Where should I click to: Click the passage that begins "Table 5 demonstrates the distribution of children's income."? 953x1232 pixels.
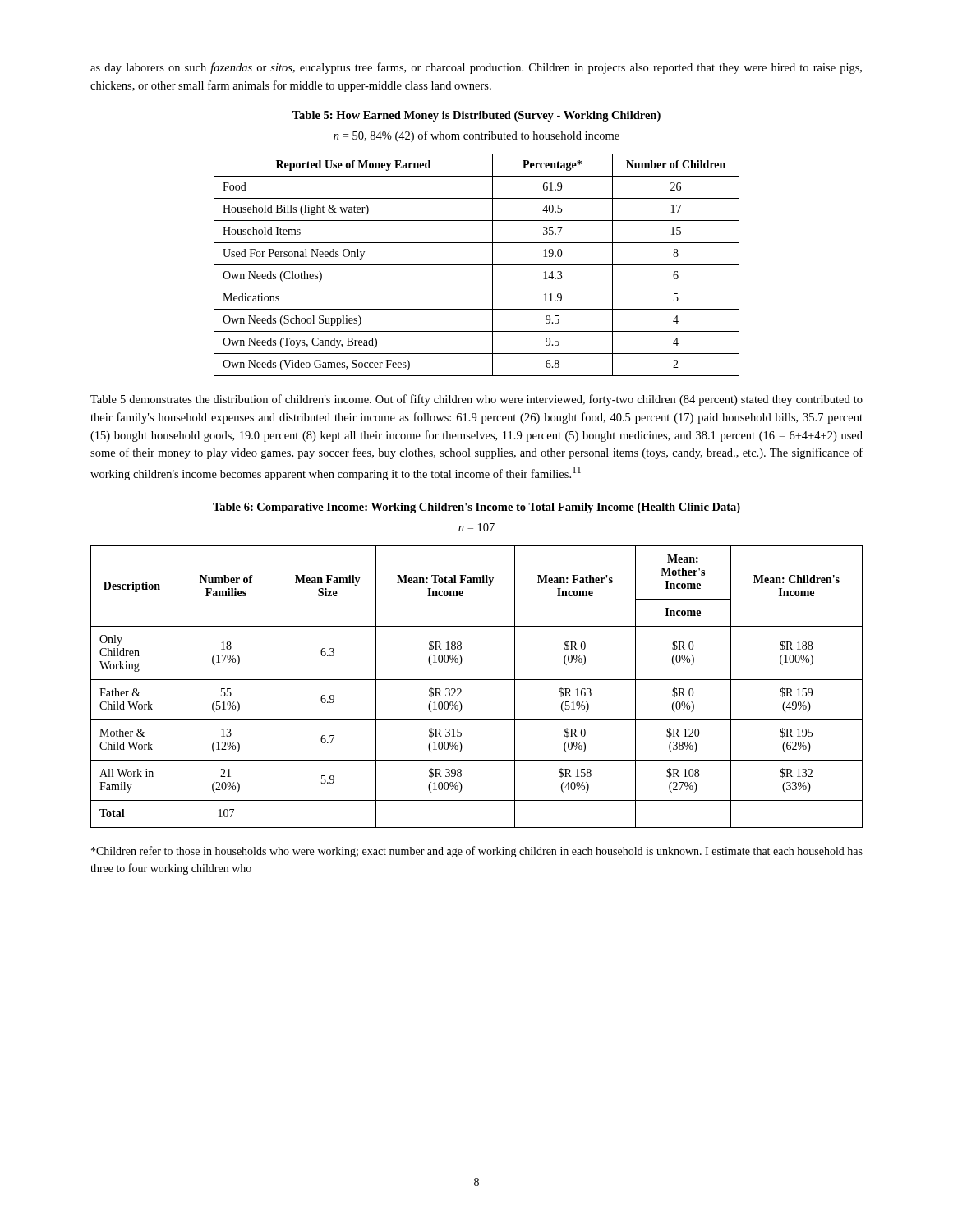[x=476, y=436]
